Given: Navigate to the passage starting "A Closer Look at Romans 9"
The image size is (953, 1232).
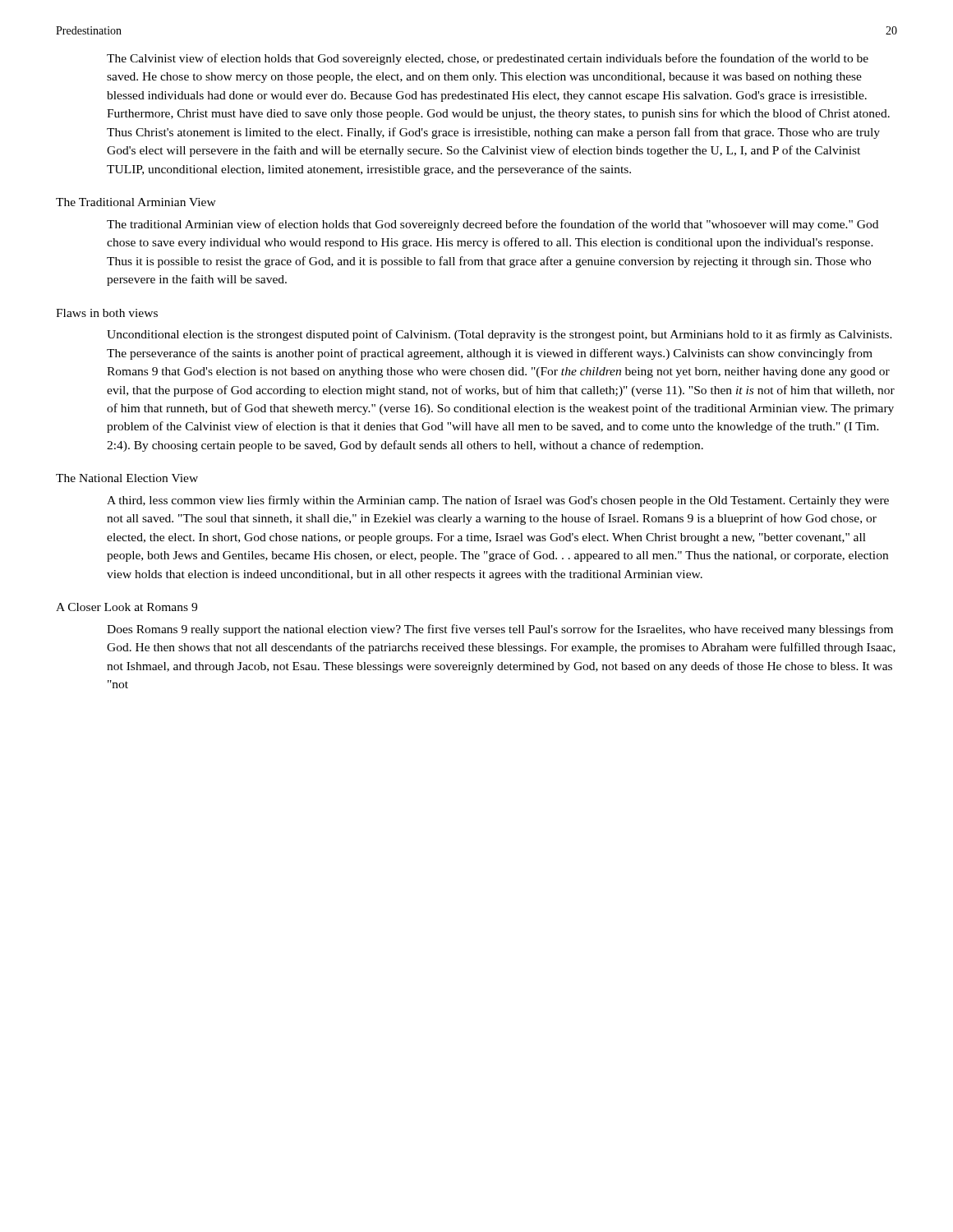Looking at the screenshot, I should [x=127, y=607].
